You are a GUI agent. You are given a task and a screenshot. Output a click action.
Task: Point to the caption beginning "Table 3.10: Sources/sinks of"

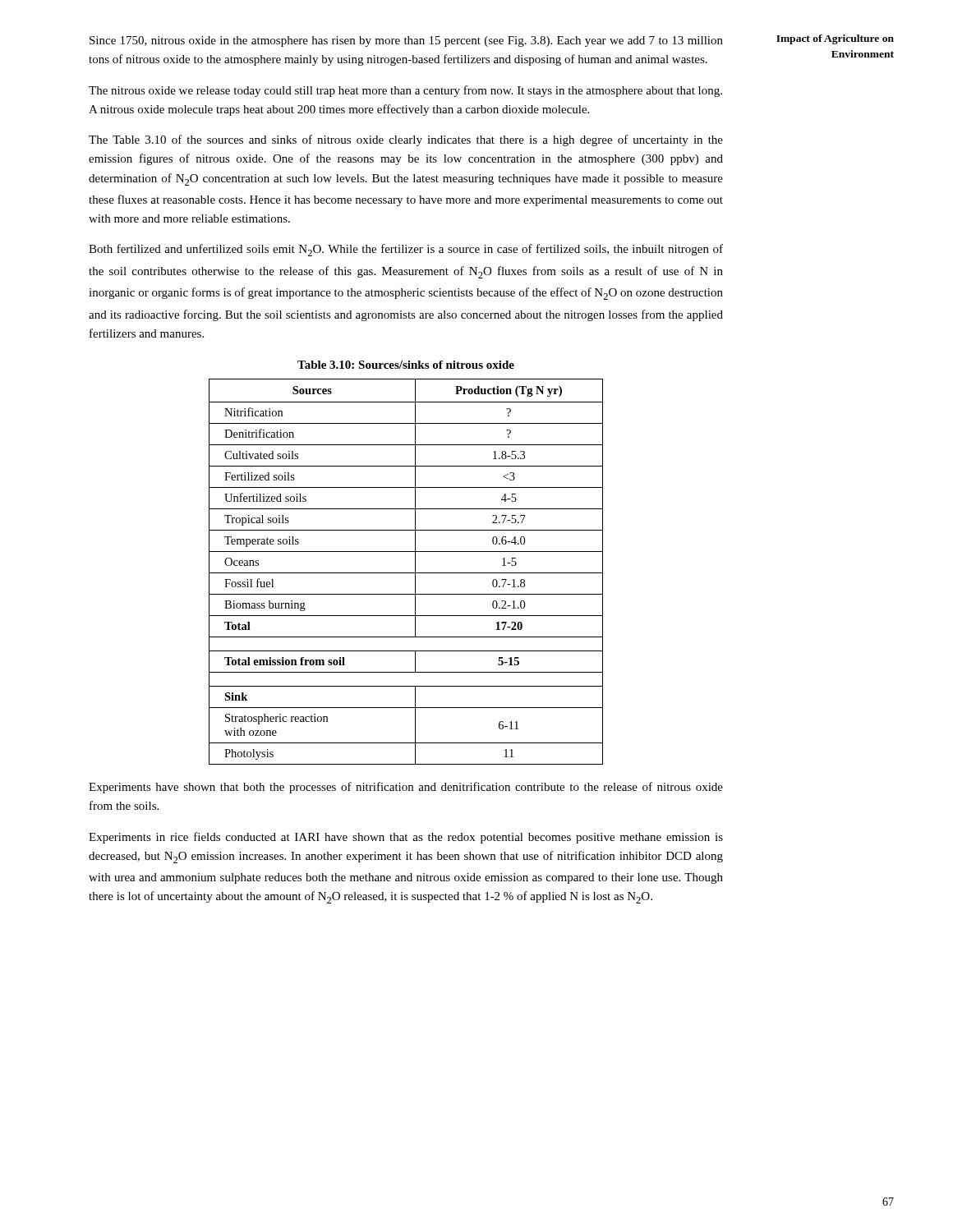[x=406, y=365]
